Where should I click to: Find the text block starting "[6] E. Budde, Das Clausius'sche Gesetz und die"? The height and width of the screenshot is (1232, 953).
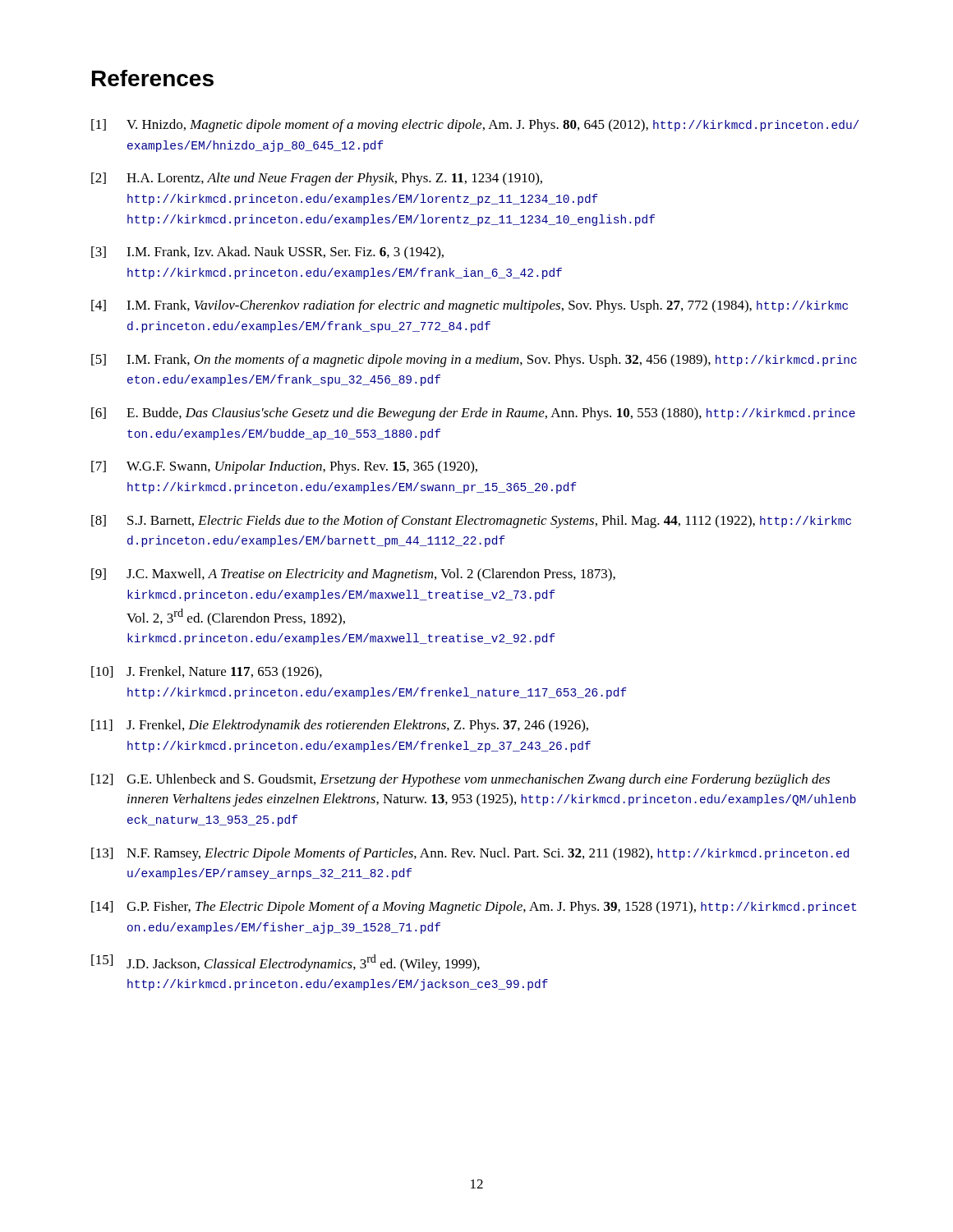476,424
